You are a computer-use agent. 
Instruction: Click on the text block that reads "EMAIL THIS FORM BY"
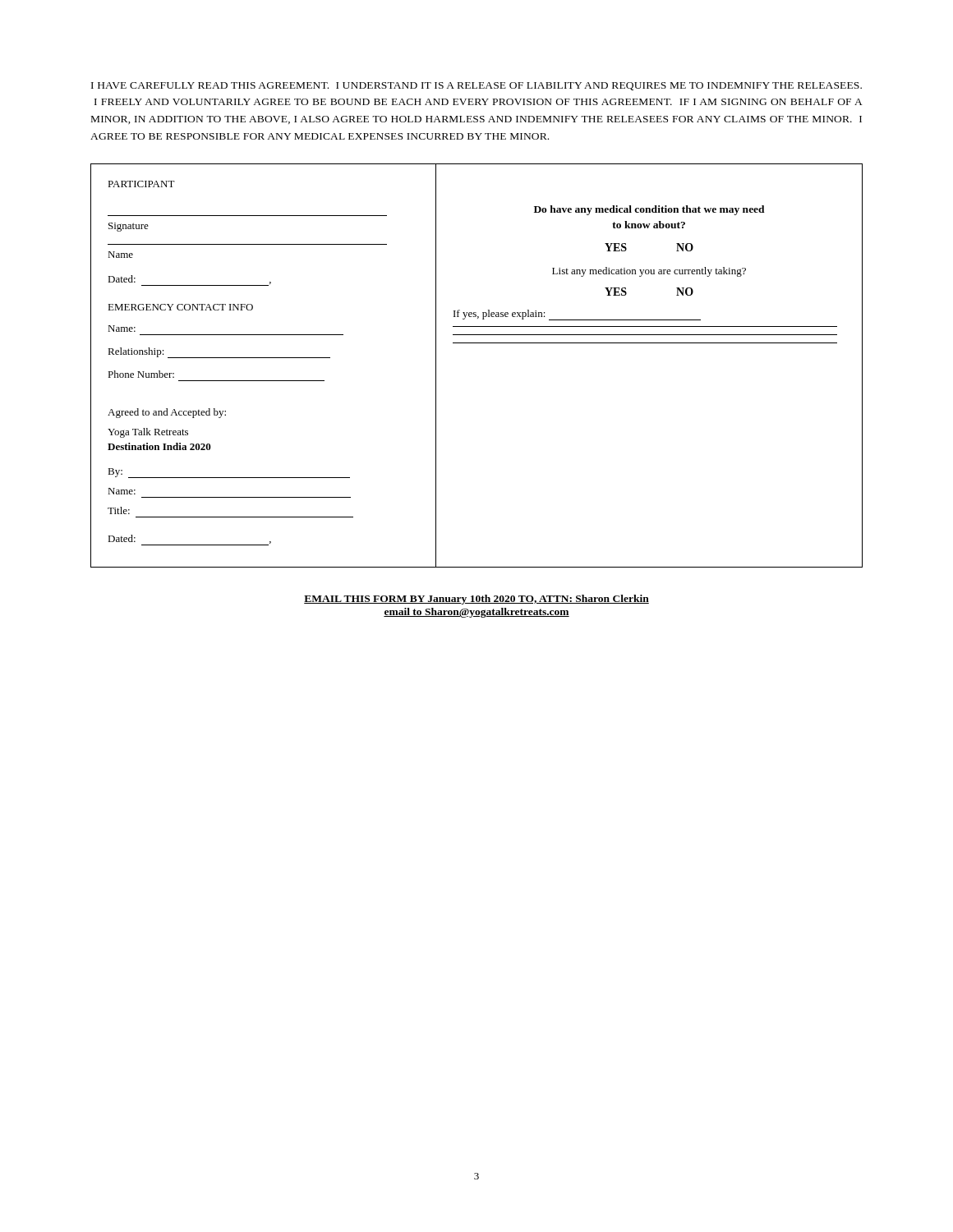tap(476, 605)
